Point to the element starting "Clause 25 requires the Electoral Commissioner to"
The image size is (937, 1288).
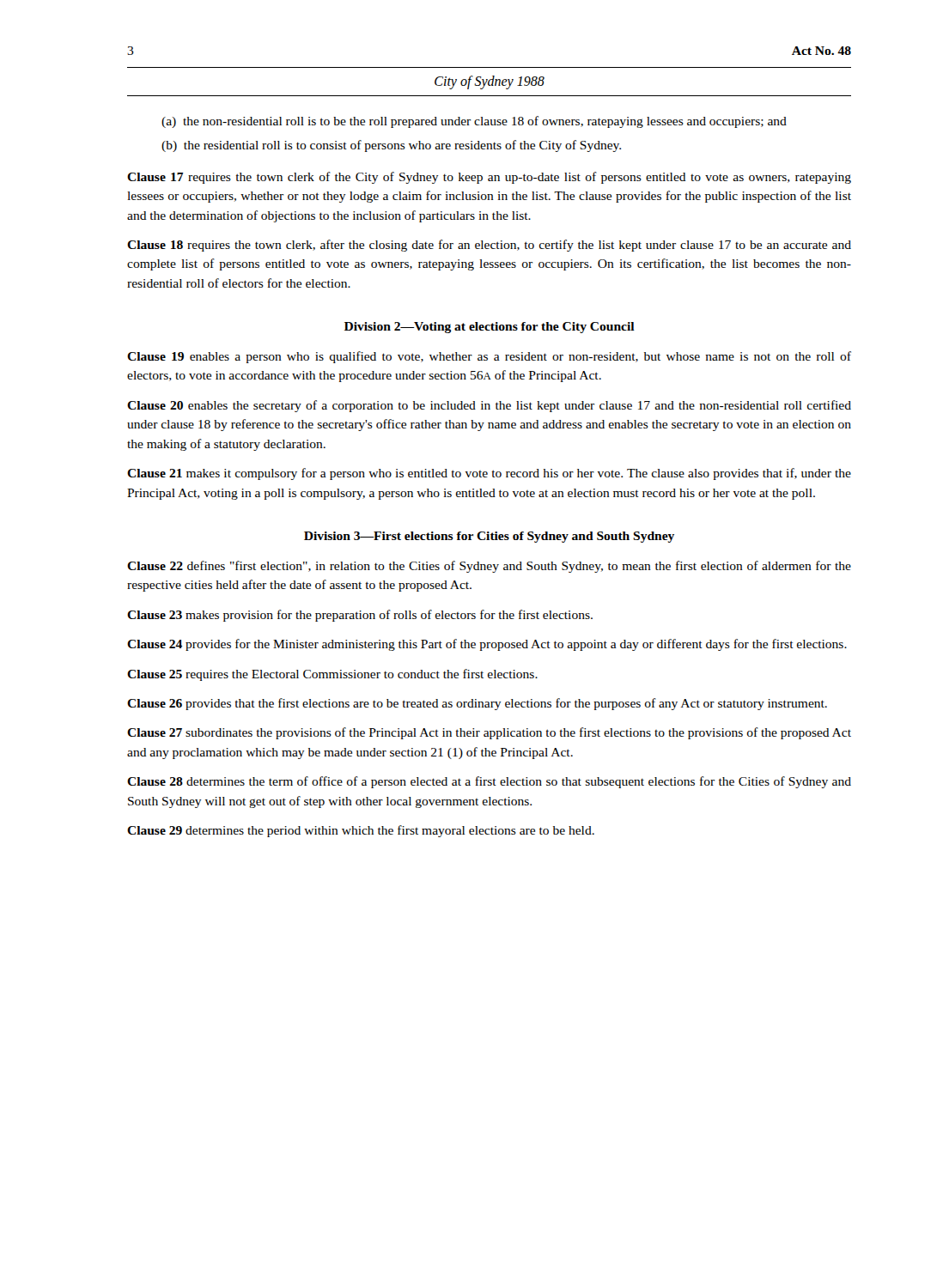332,673
